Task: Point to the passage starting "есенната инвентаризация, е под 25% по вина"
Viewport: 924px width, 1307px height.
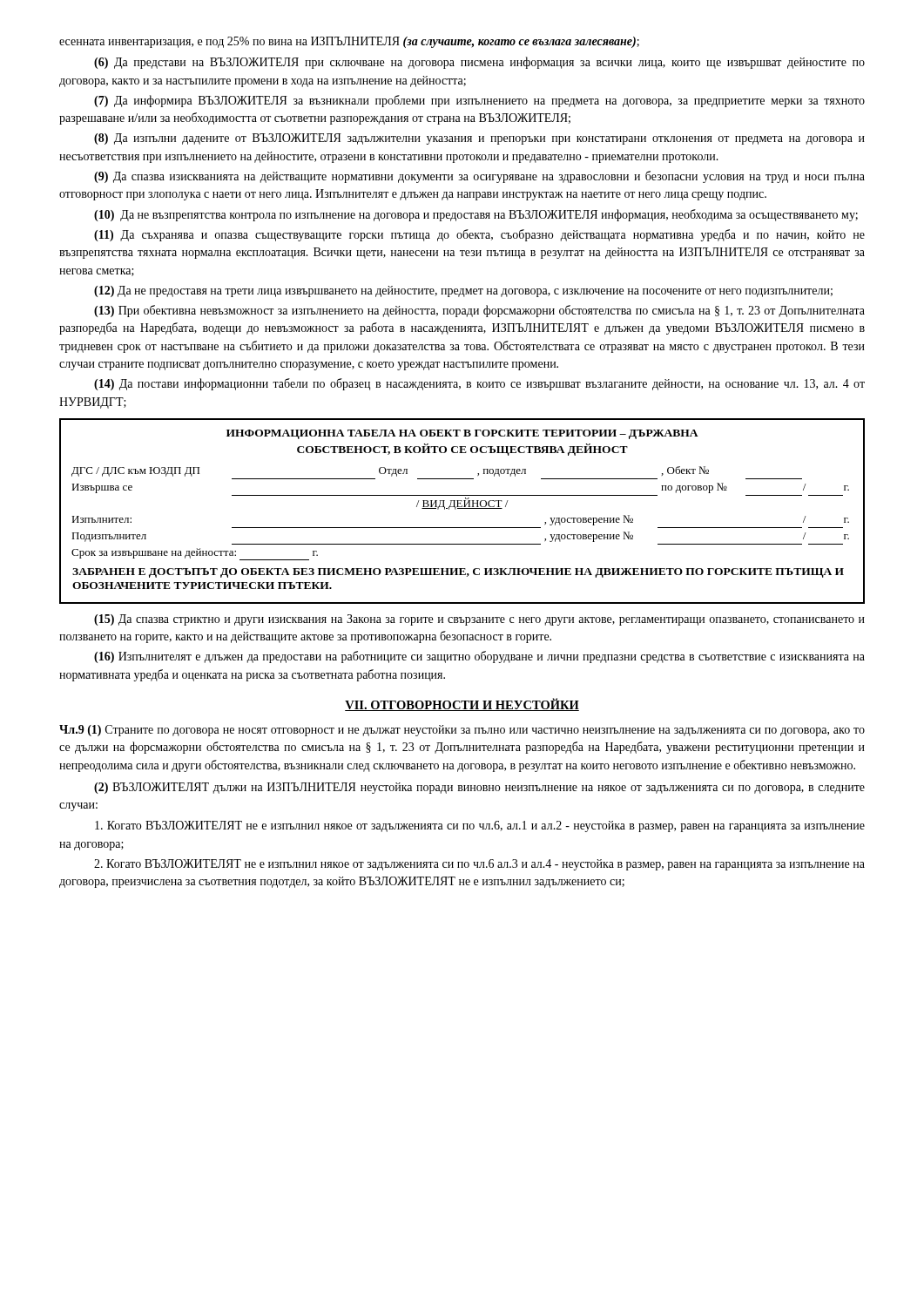Action: click(x=349, y=41)
